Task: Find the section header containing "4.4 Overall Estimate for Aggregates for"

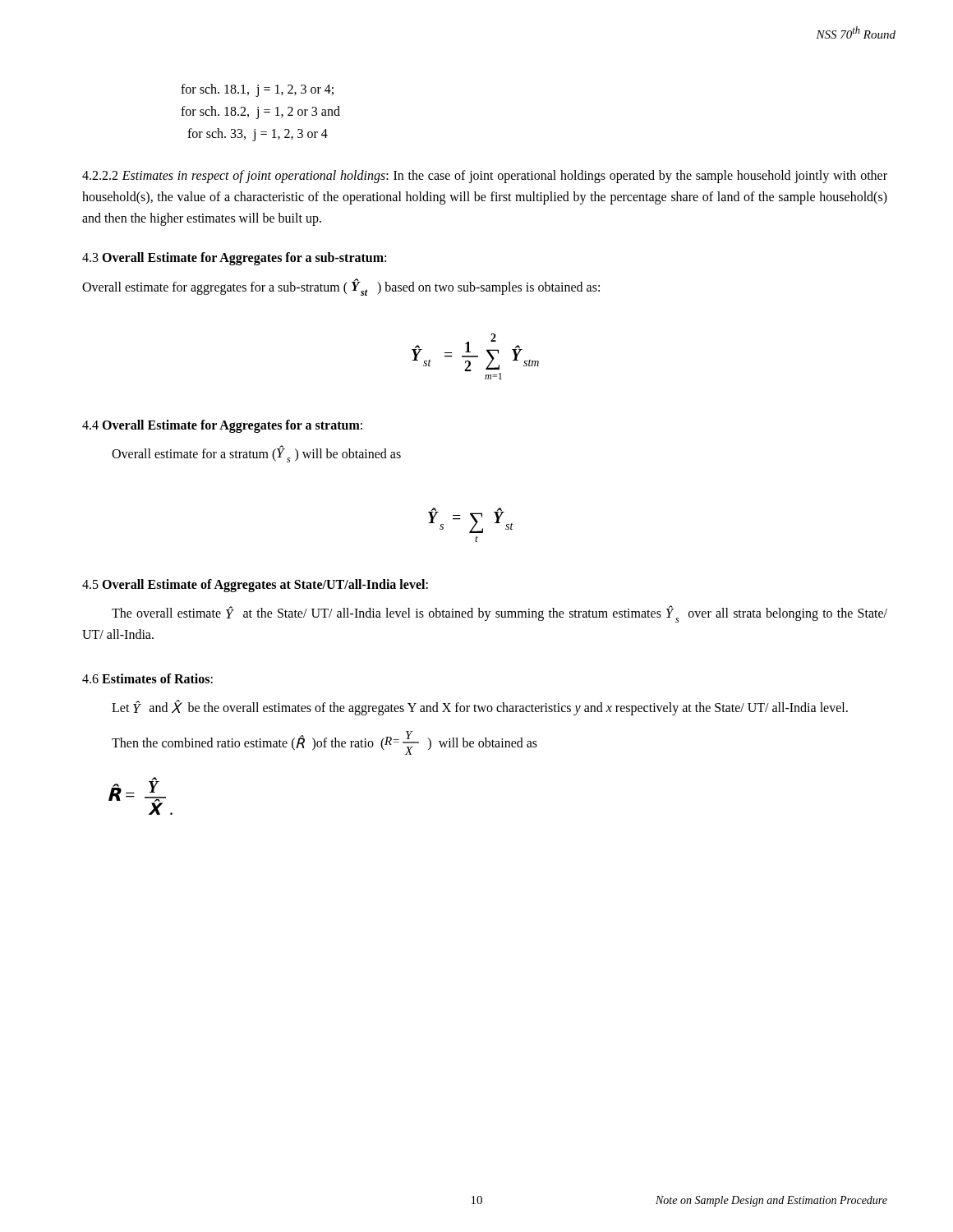Action: pyautogui.click(x=223, y=425)
